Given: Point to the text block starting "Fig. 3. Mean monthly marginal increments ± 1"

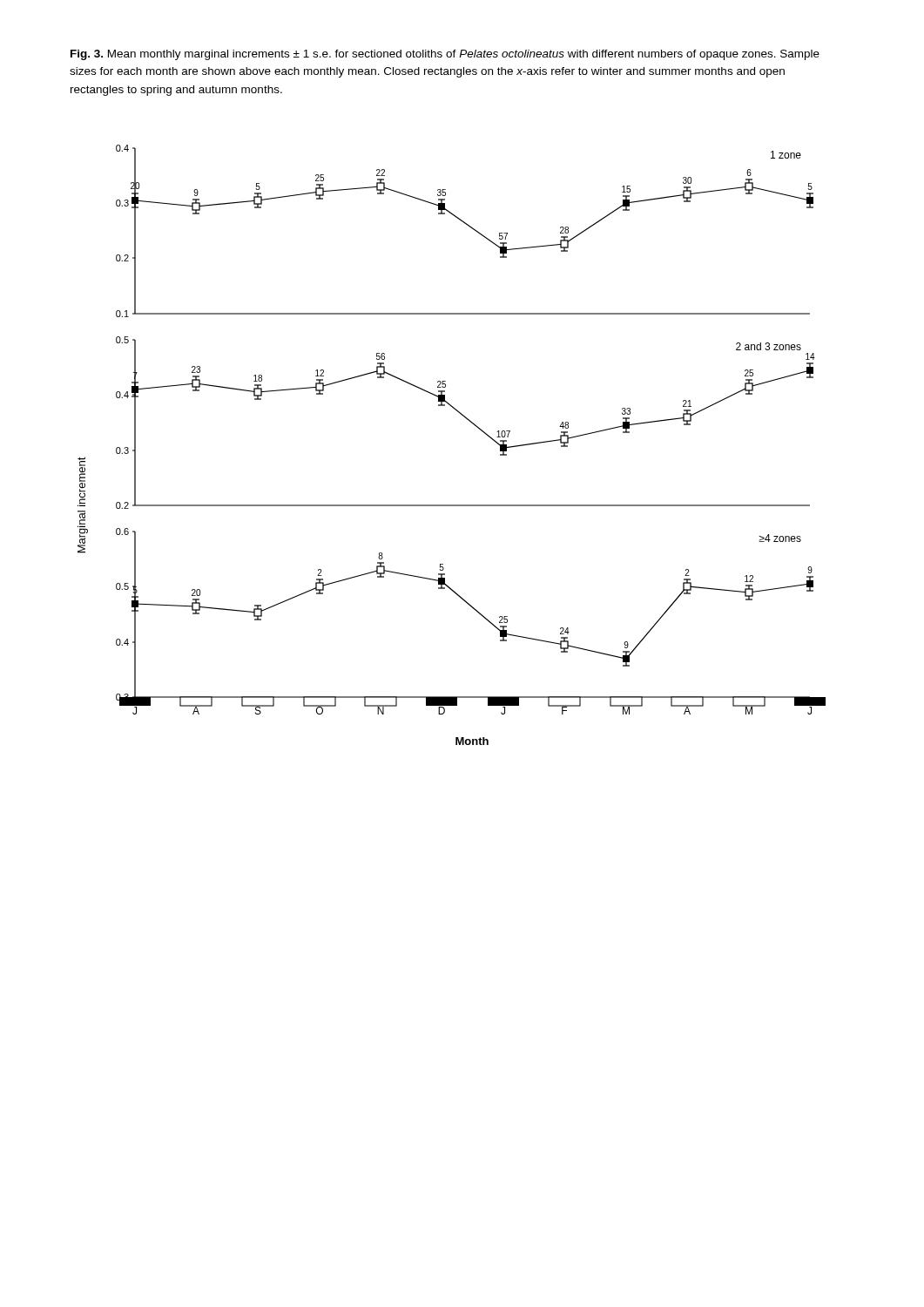Looking at the screenshot, I should (445, 71).
